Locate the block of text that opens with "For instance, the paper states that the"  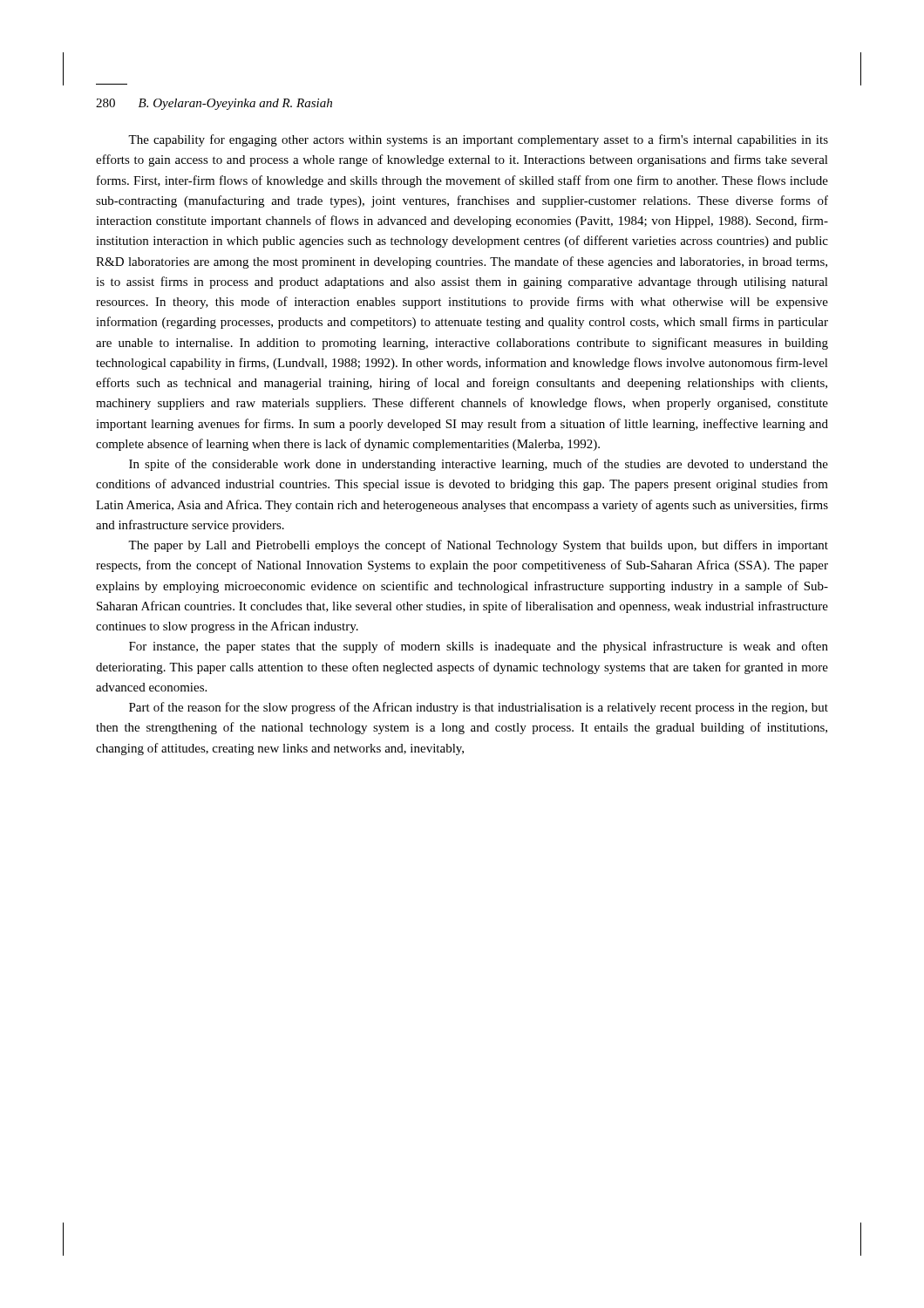point(462,667)
